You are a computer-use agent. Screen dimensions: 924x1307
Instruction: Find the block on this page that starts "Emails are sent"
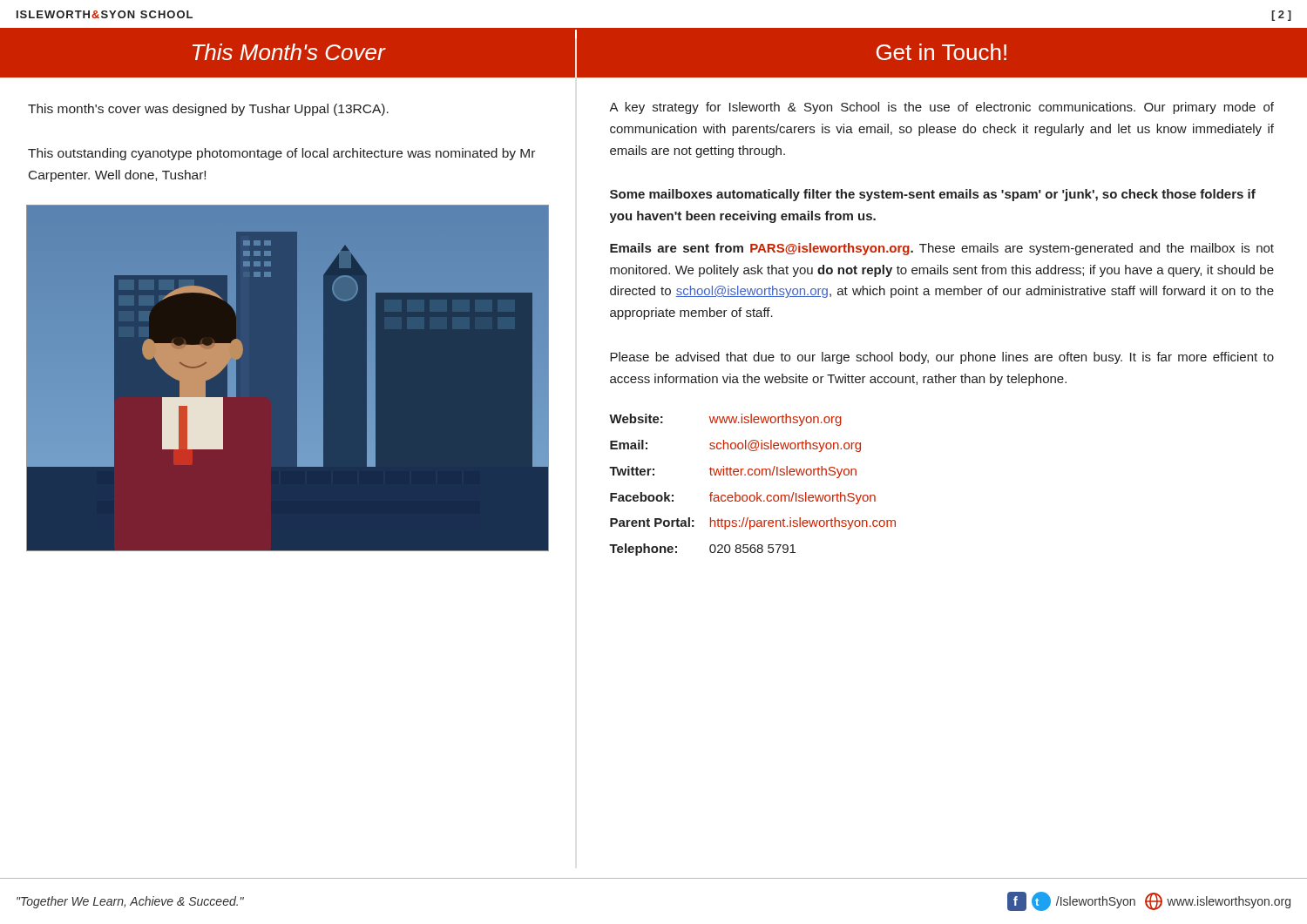coord(942,281)
